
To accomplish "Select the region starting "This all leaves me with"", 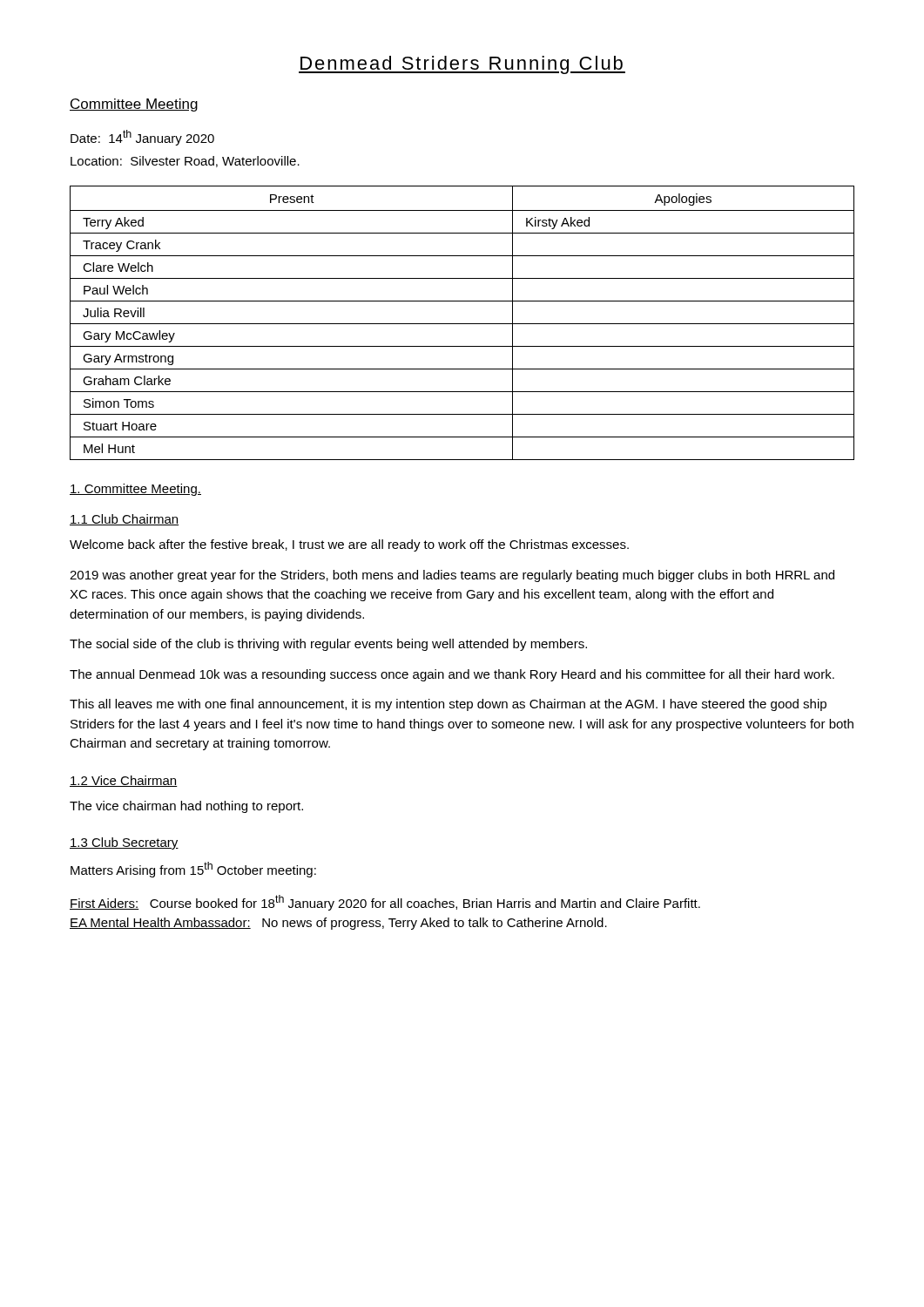I will click(462, 723).
